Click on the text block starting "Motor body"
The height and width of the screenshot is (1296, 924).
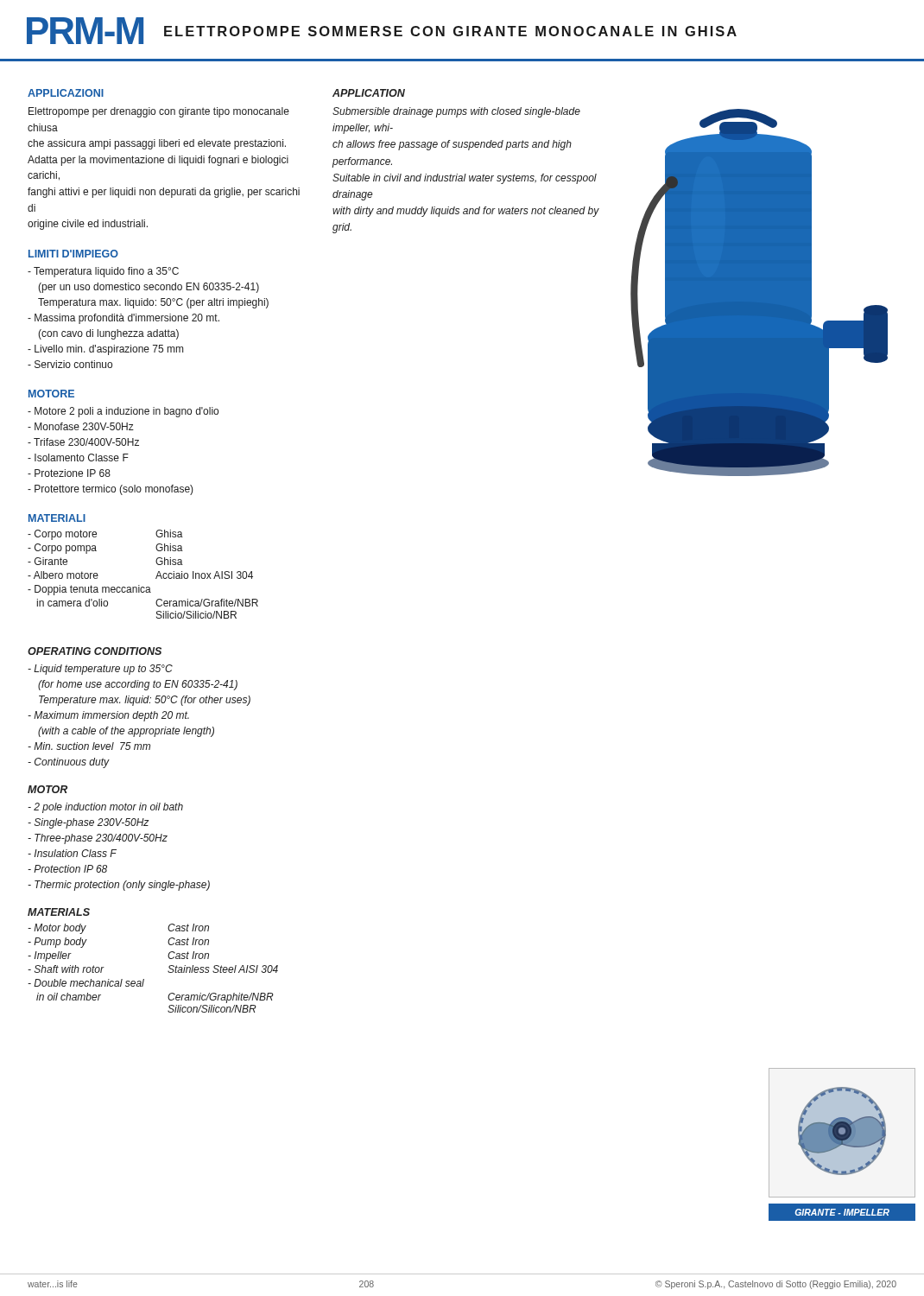tap(57, 928)
